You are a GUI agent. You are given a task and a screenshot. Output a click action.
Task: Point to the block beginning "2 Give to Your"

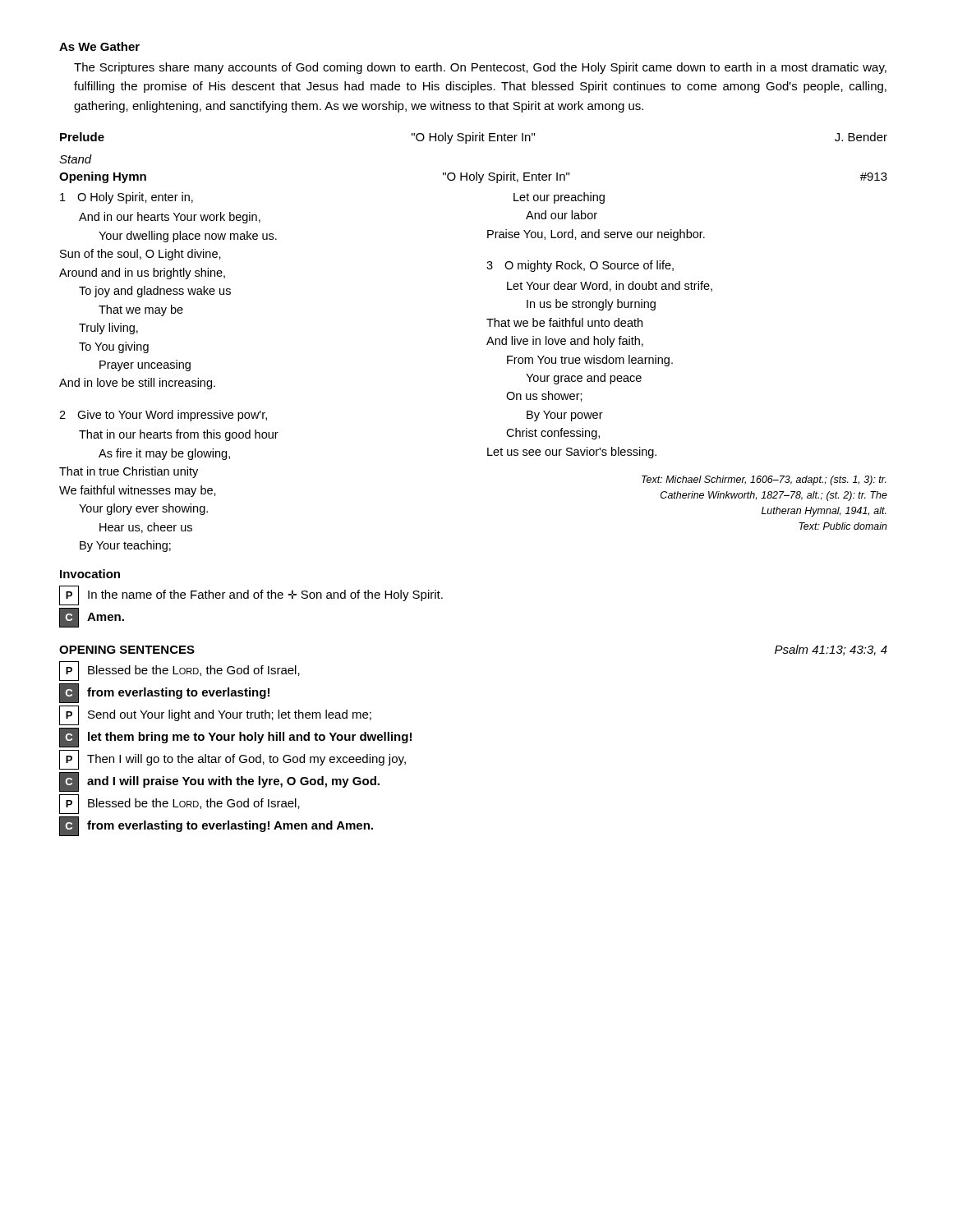point(255,415)
